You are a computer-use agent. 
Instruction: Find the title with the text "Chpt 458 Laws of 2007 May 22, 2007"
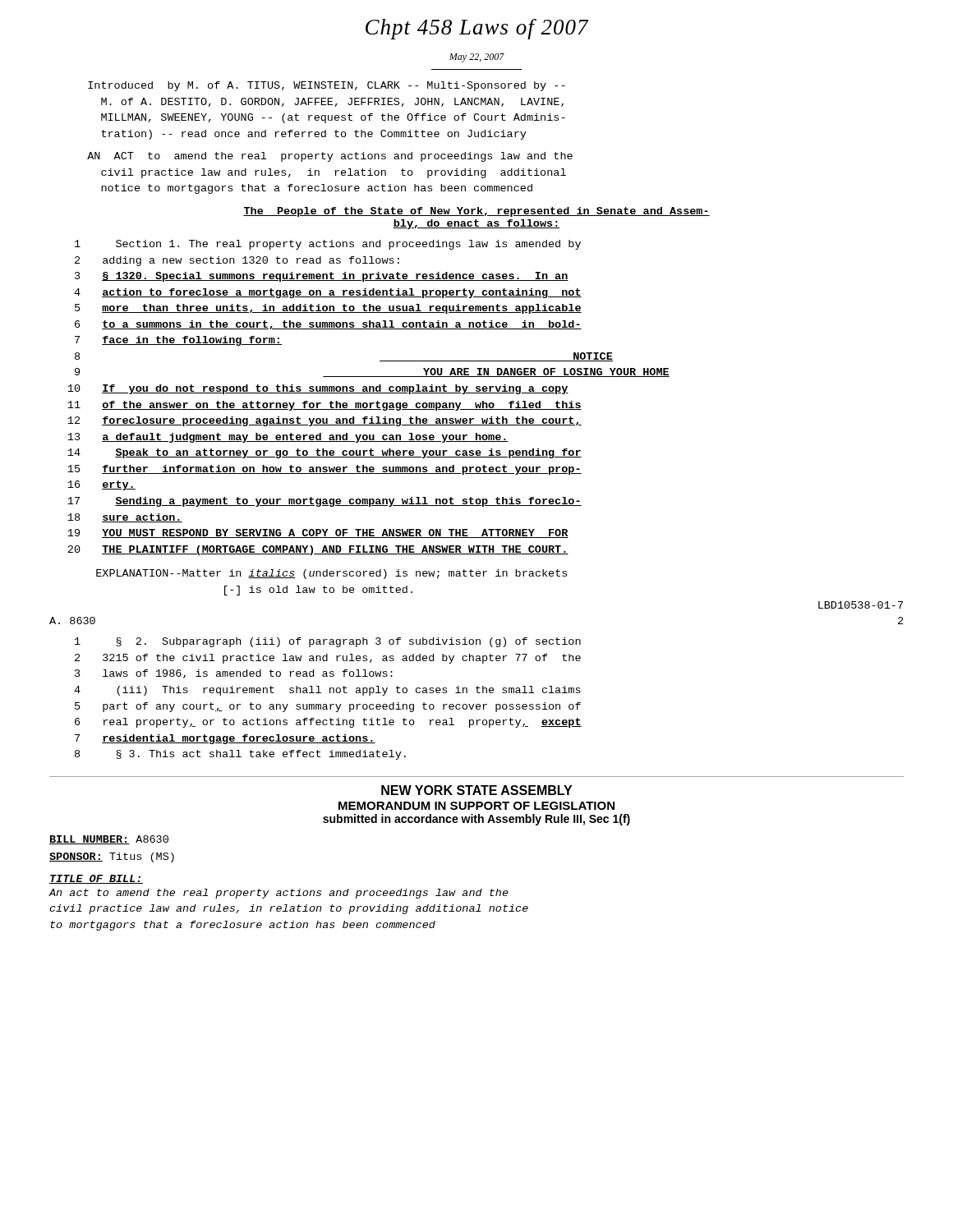(x=476, y=39)
